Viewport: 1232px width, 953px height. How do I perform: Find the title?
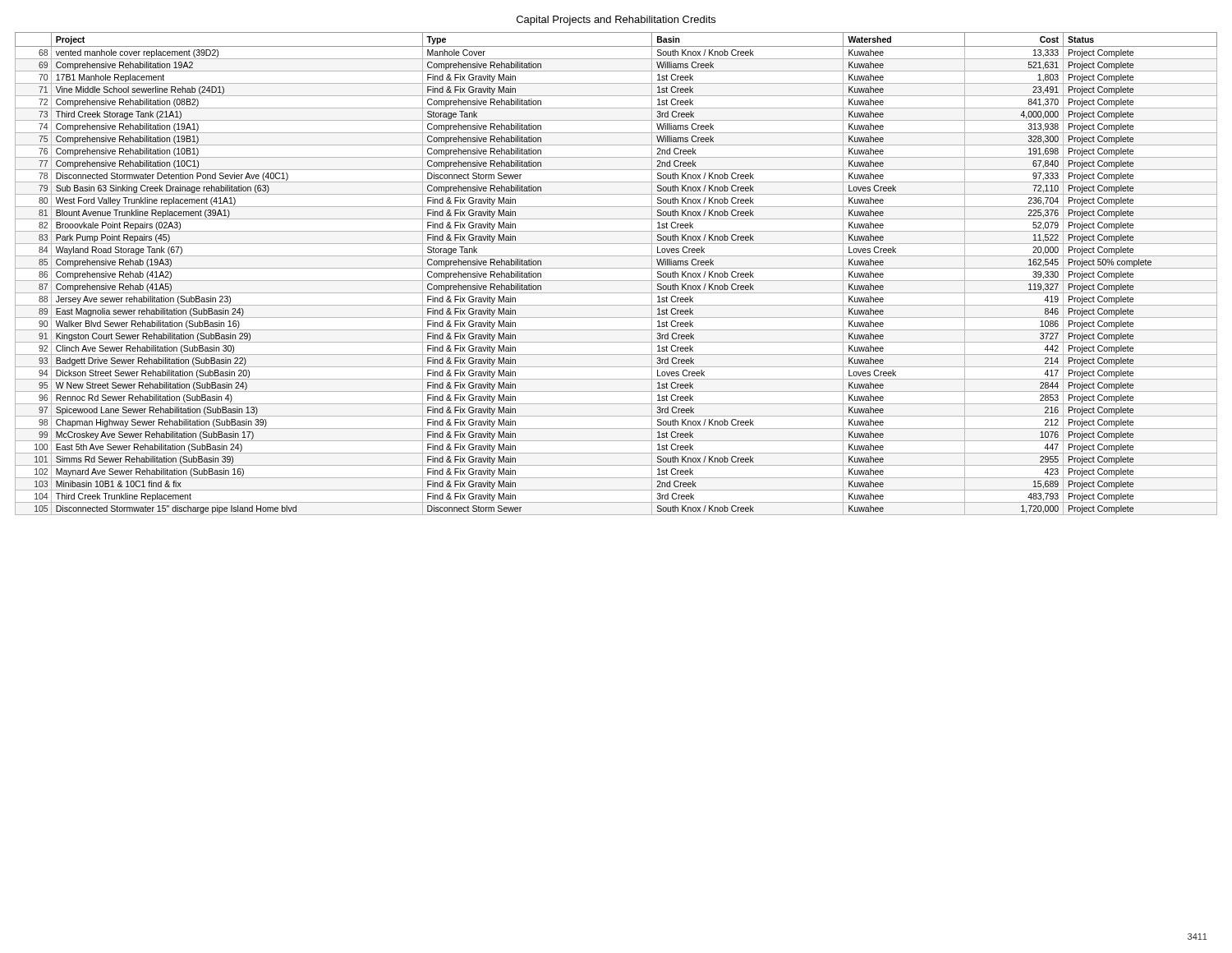616,19
